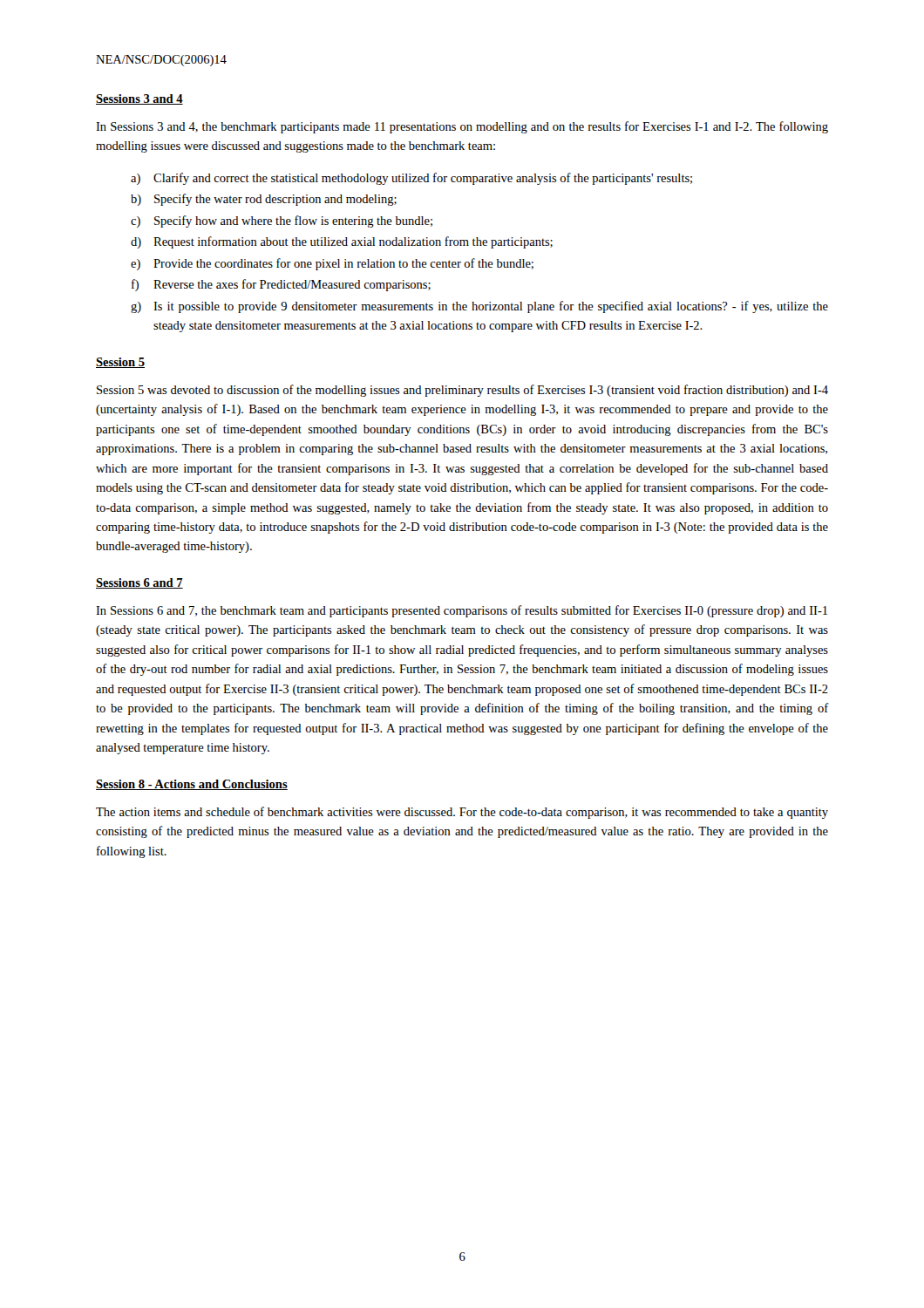Locate the text block containing "The action items and schedule of benchmark activities"
This screenshot has width=924, height=1308.
point(462,831)
